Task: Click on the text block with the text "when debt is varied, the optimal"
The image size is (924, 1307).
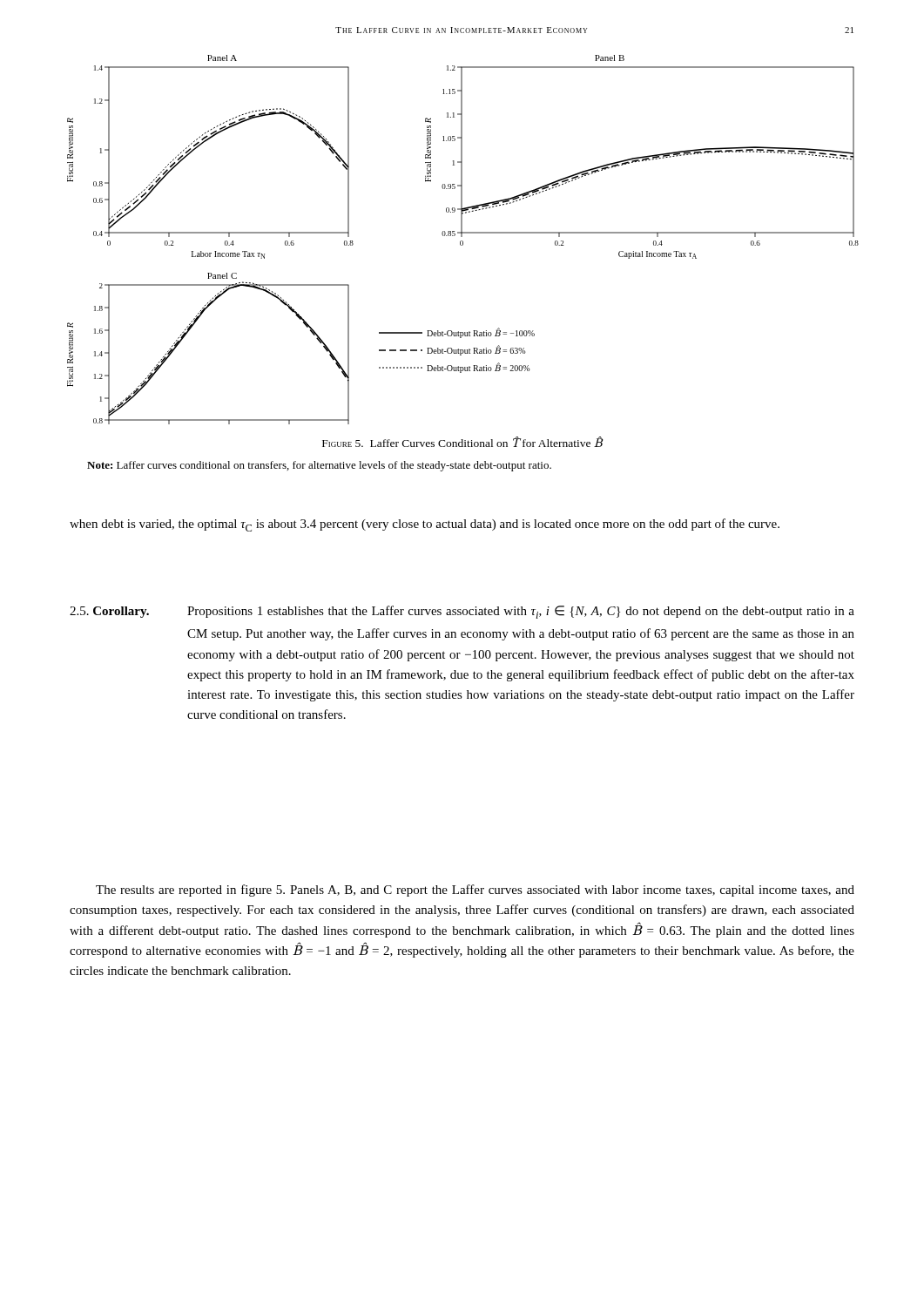Action: pyautogui.click(x=425, y=525)
